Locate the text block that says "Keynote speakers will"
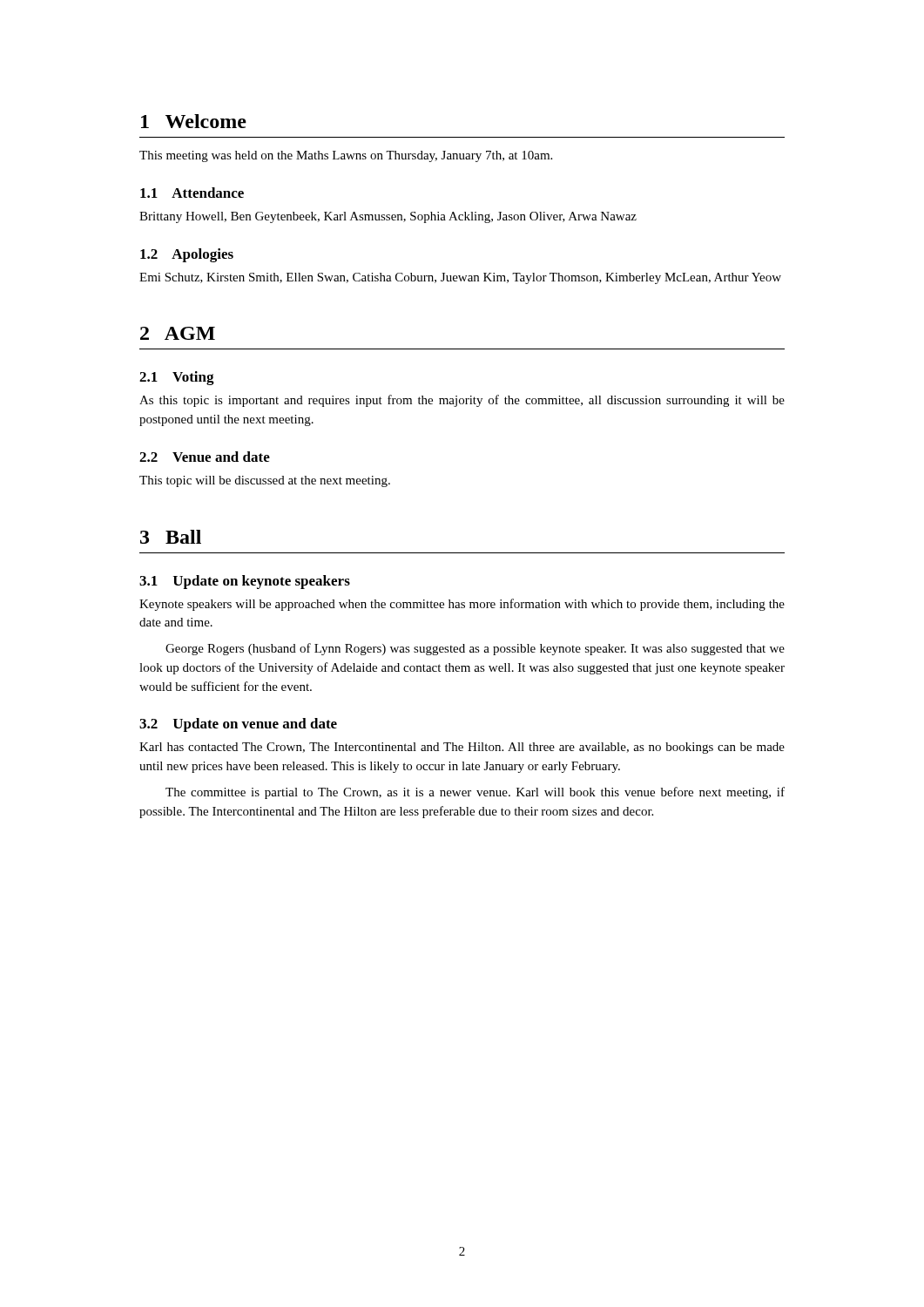The width and height of the screenshot is (924, 1307). point(462,646)
